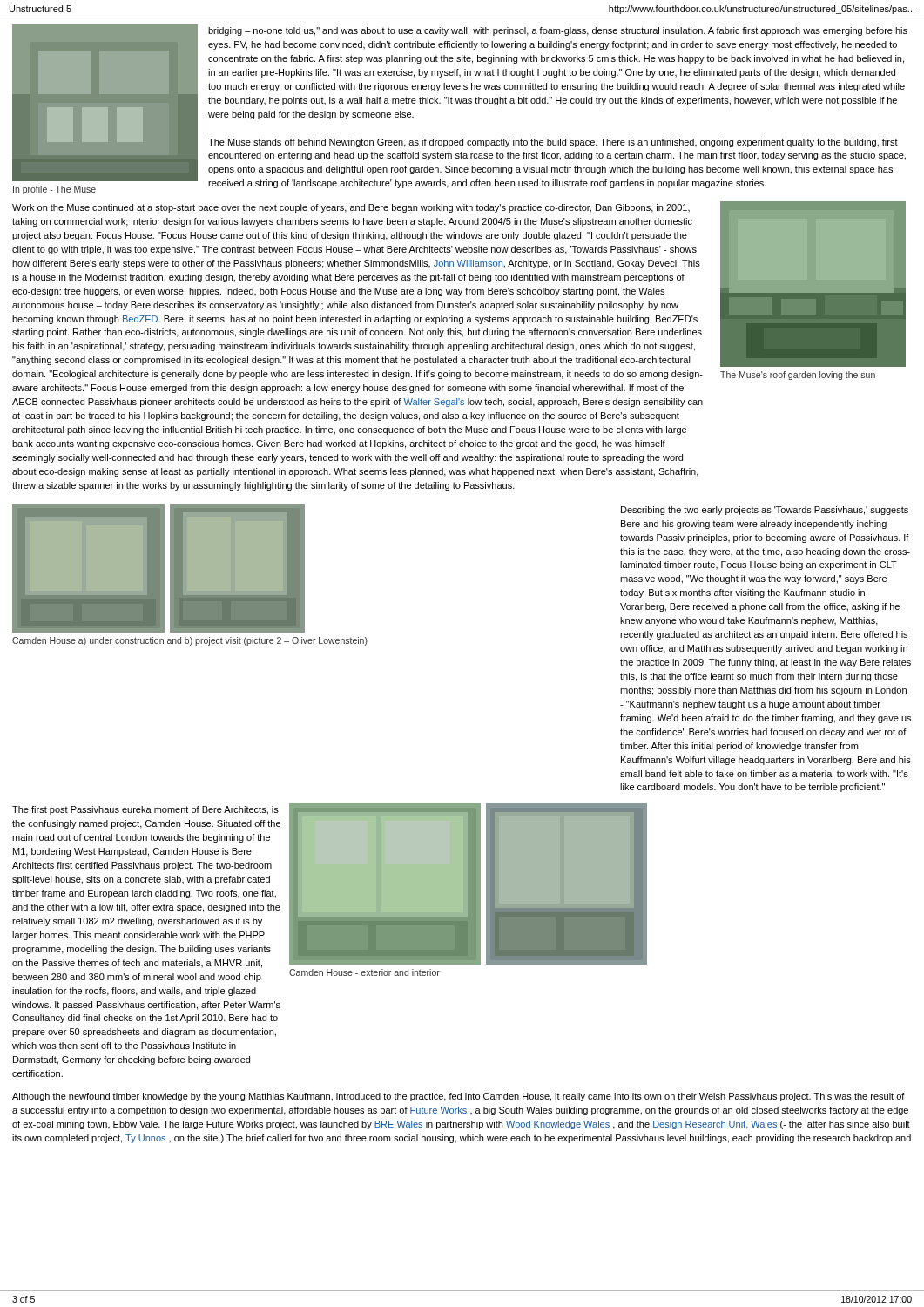Viewport: 924px width, 1307px height.
Task: Find the caption on this page that starts "Camden House a) under construction and"
Action: click(x=190, y=640)
